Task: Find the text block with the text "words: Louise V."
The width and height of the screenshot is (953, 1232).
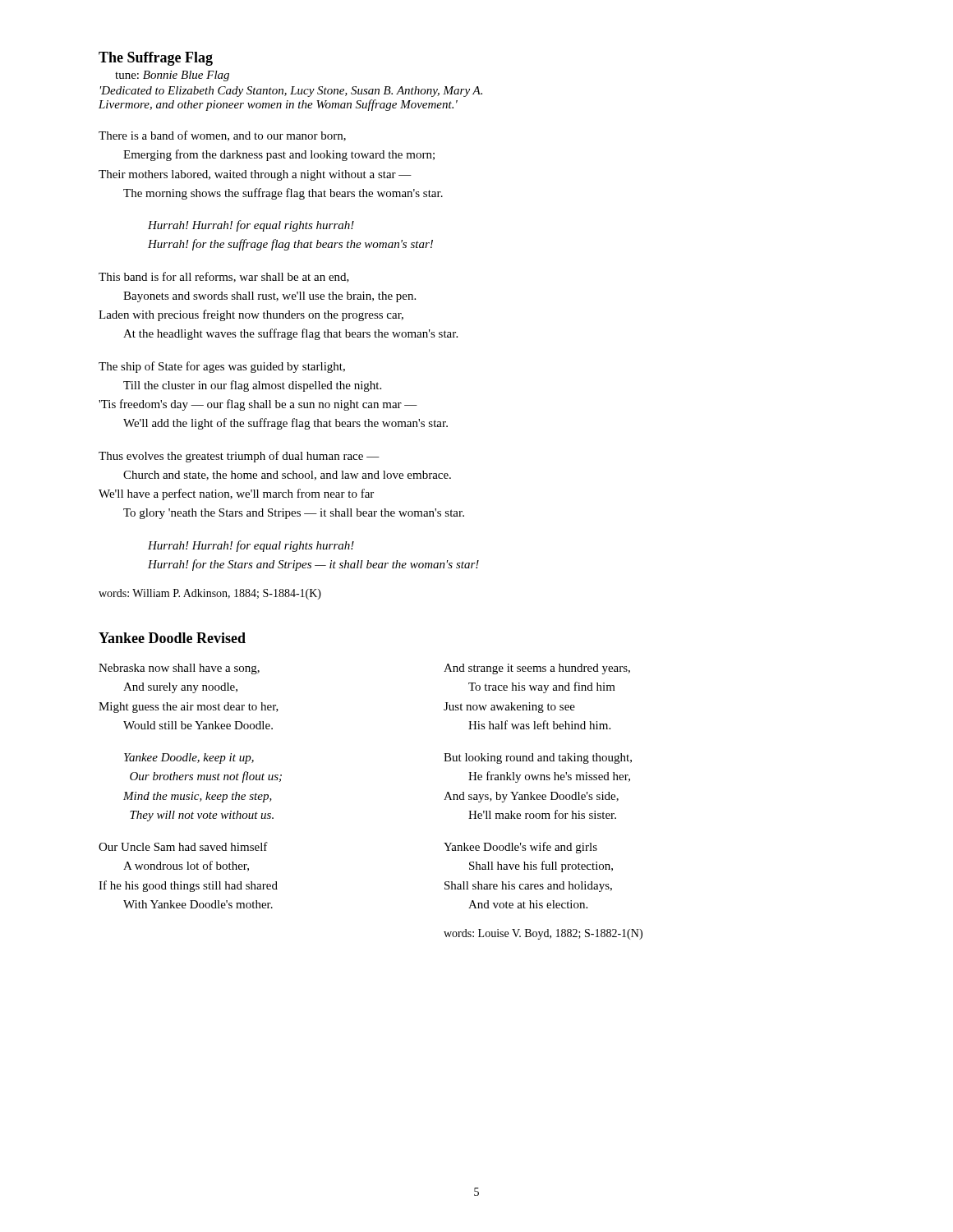Action: pos(543,933)
